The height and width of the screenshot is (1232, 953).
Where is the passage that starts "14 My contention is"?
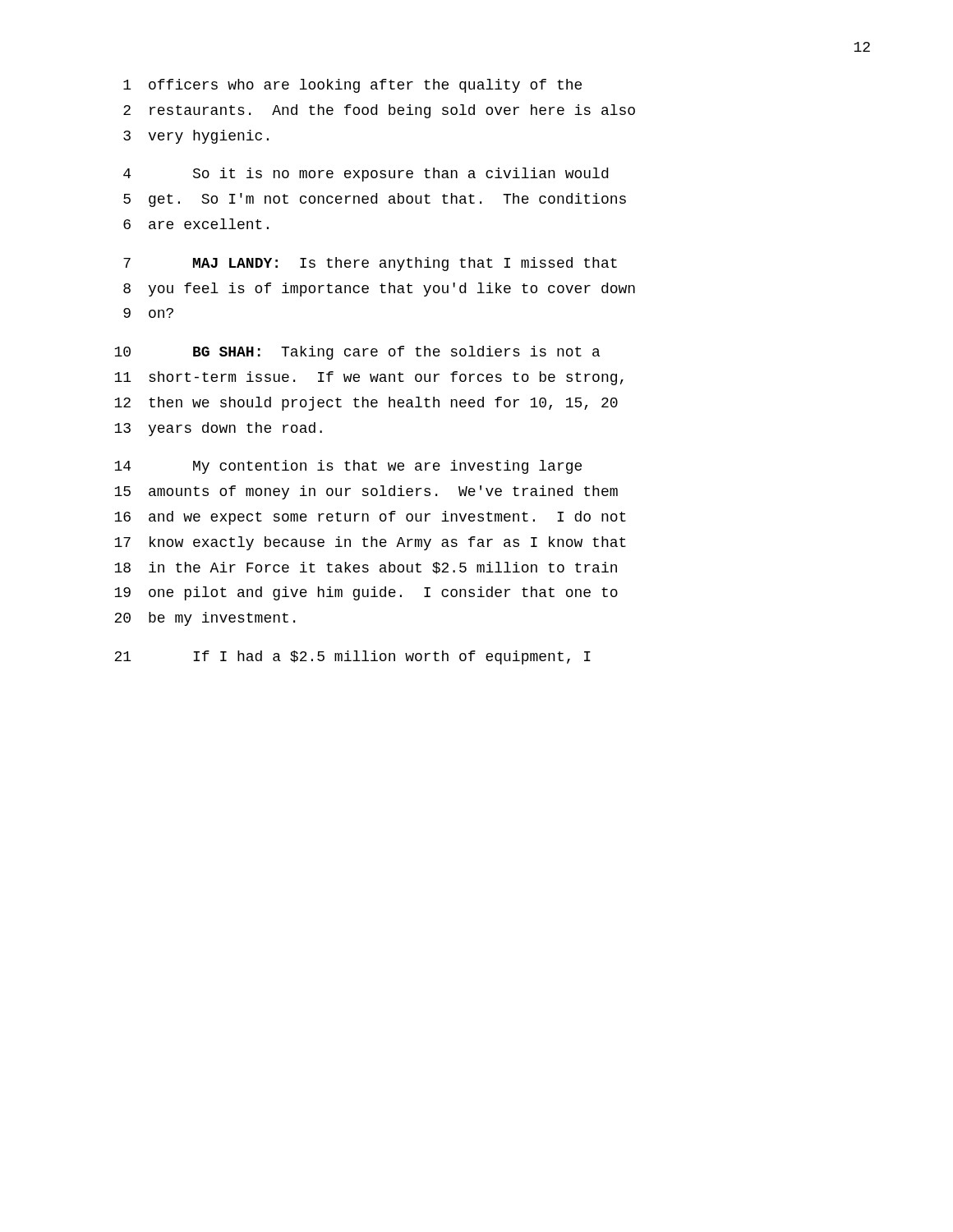tap(476, 543)
